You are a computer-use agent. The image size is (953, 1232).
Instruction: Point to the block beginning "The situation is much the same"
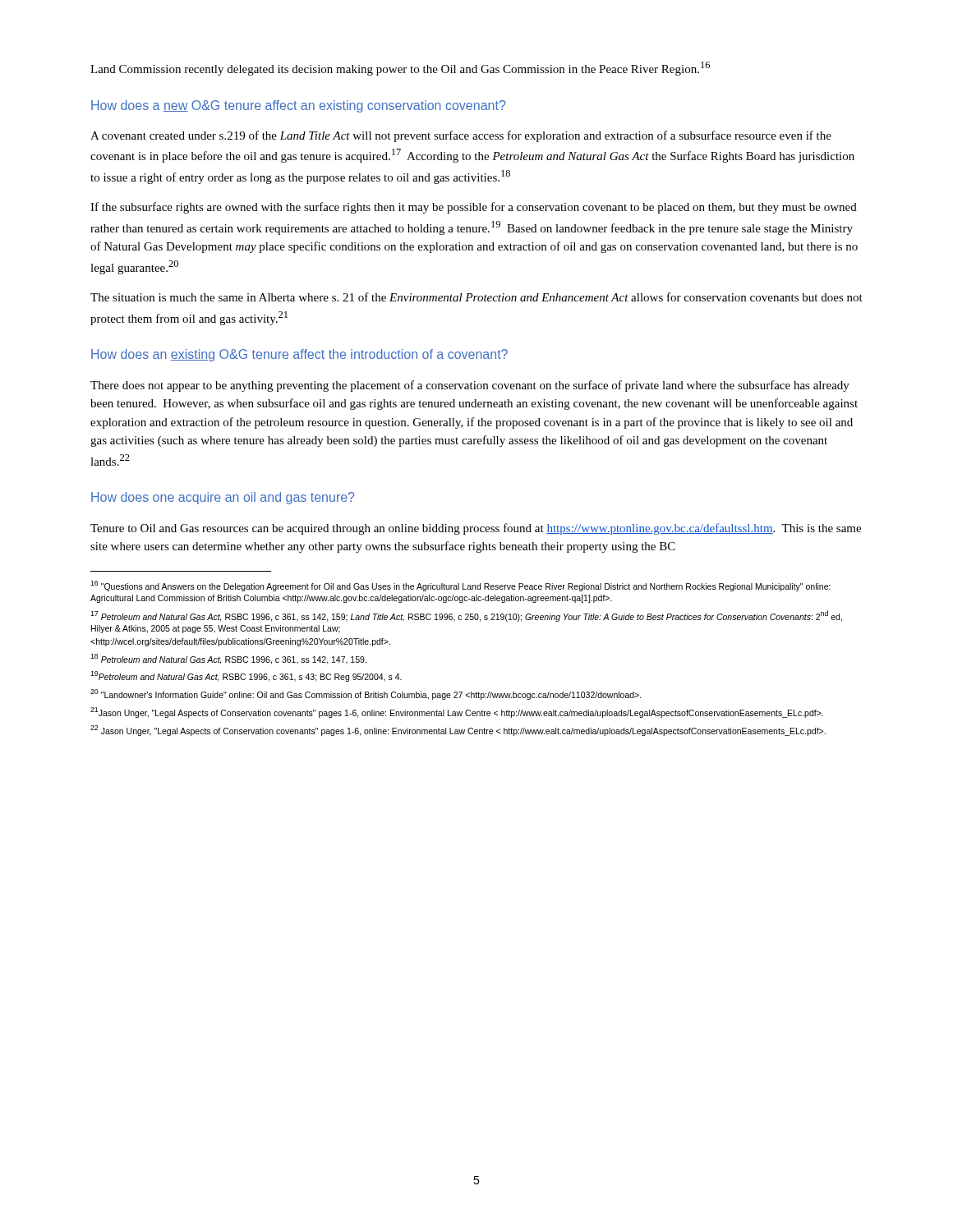pyautogui.click(x=476, y=308)
